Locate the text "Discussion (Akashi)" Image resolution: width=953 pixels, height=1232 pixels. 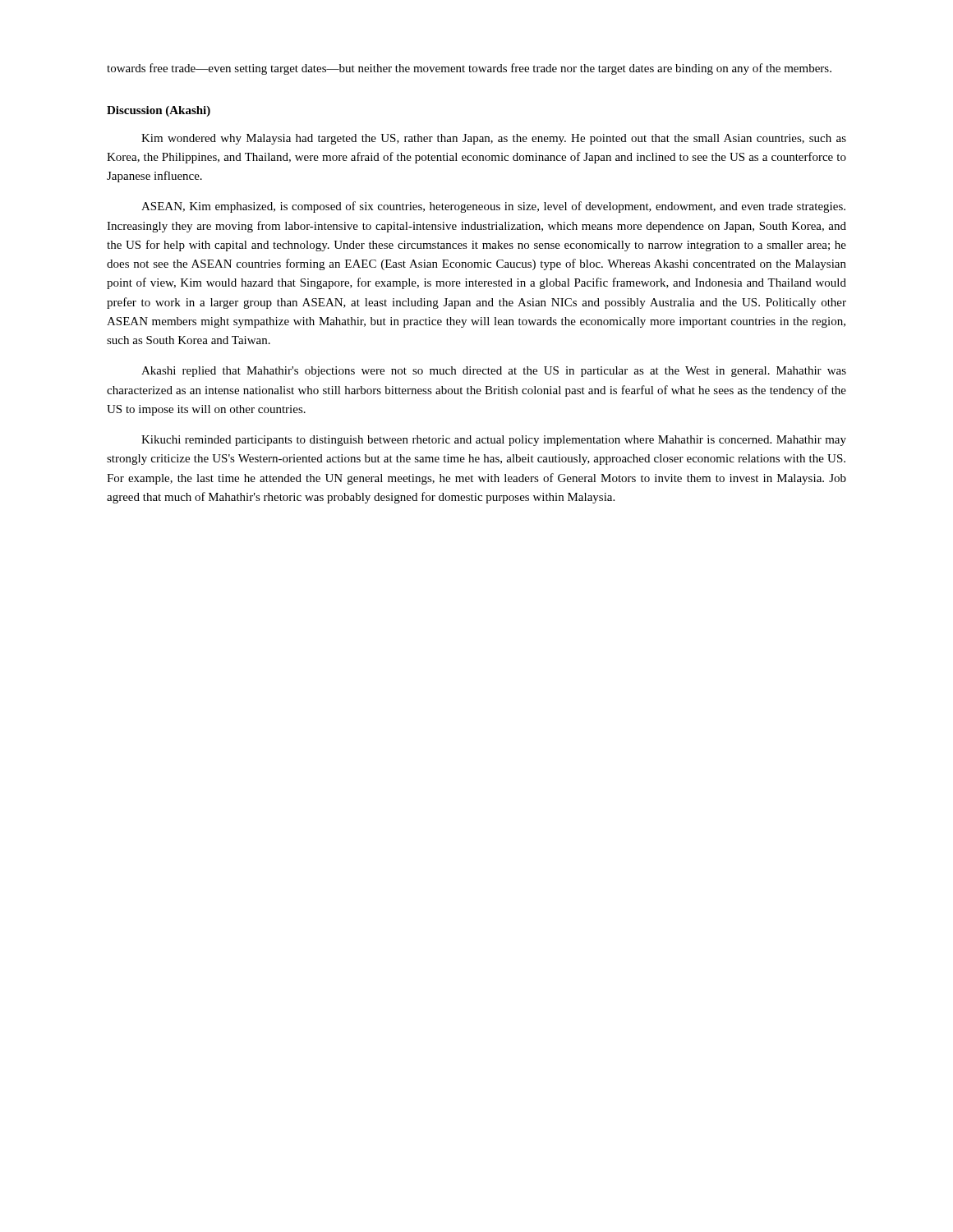coord(159,110)
